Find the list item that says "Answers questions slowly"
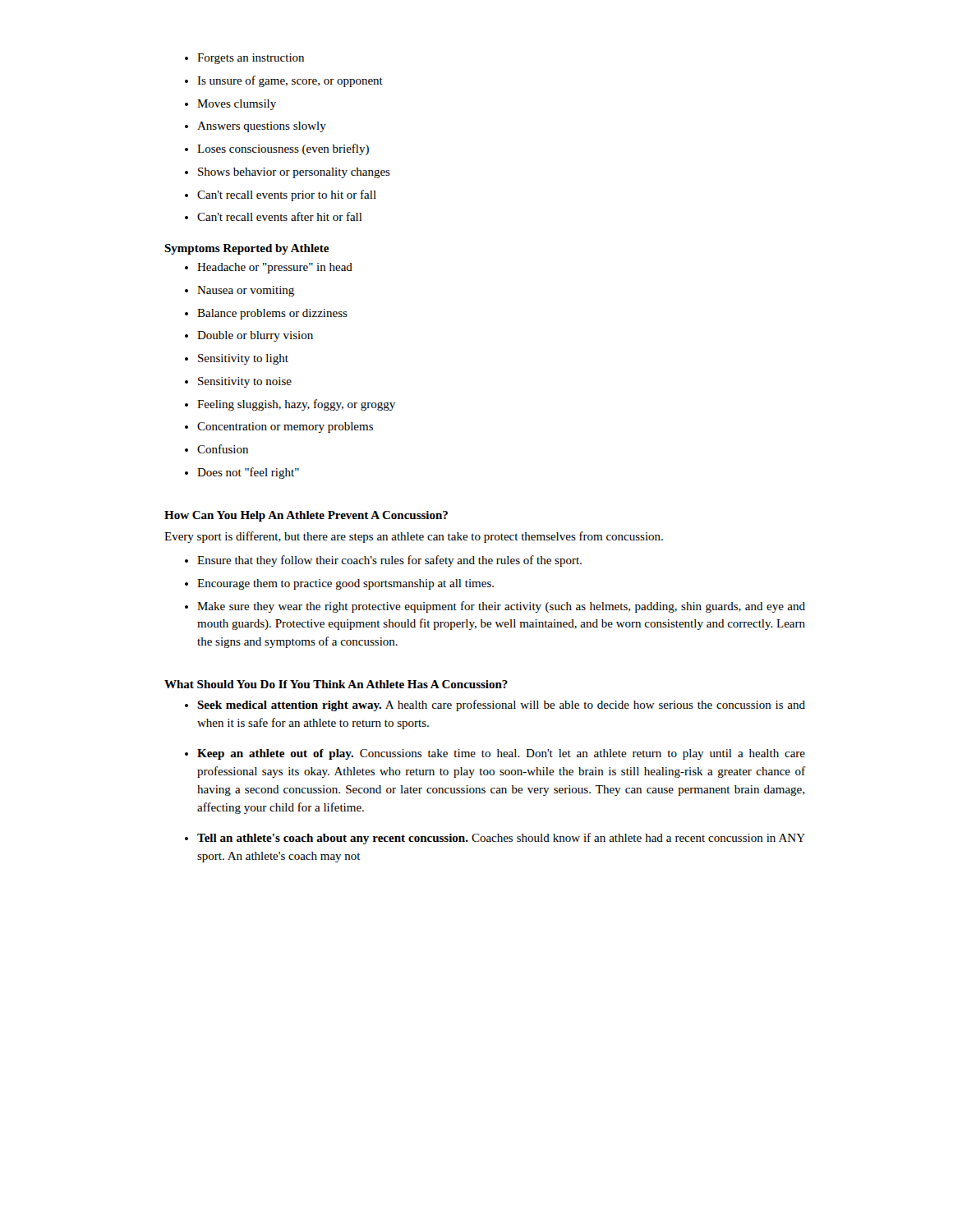Screen dimensions: 1232x953 (256, 127)
